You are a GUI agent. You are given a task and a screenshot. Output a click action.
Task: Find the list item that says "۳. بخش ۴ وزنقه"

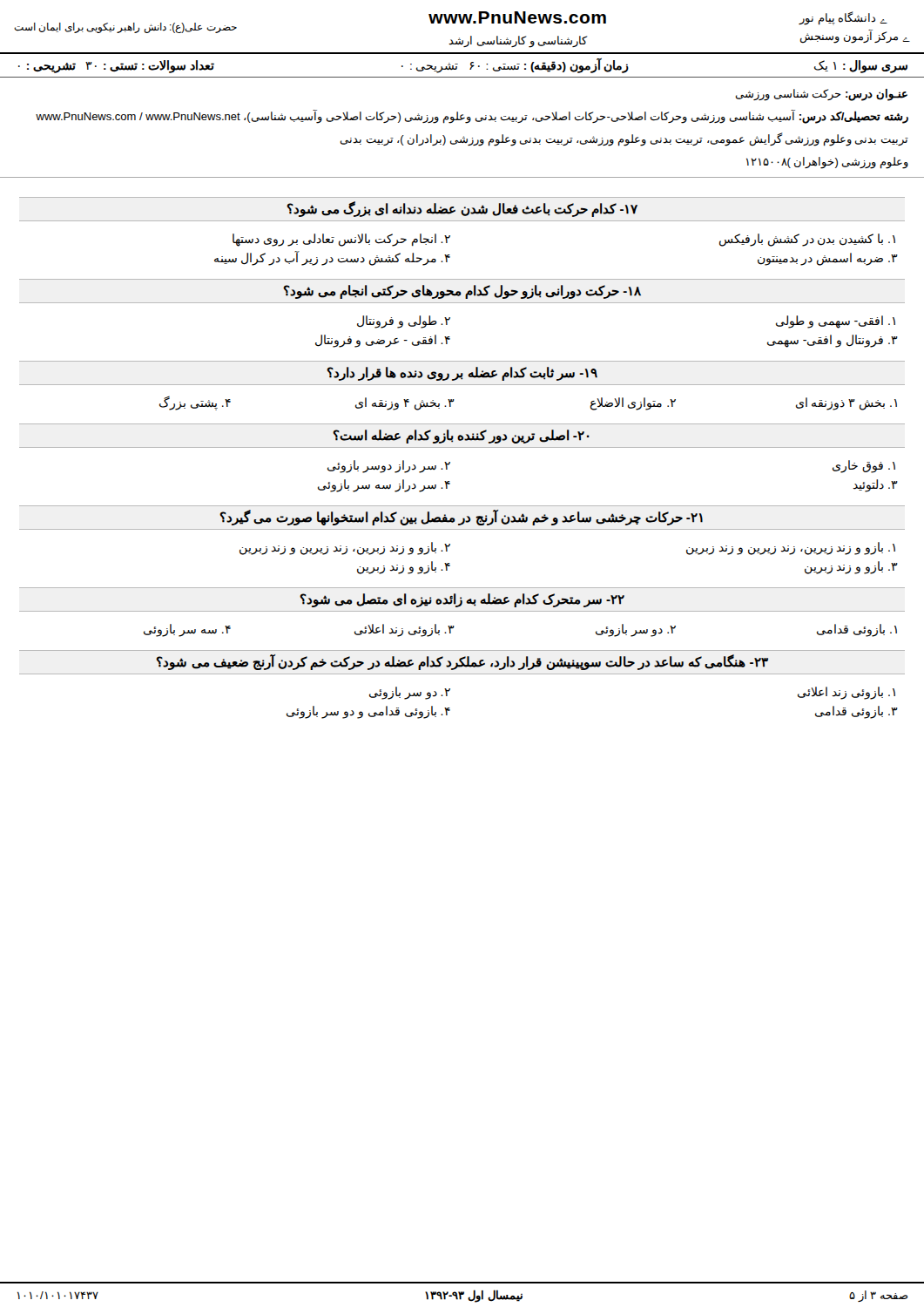pyautogui.click(x=404, y=403)
